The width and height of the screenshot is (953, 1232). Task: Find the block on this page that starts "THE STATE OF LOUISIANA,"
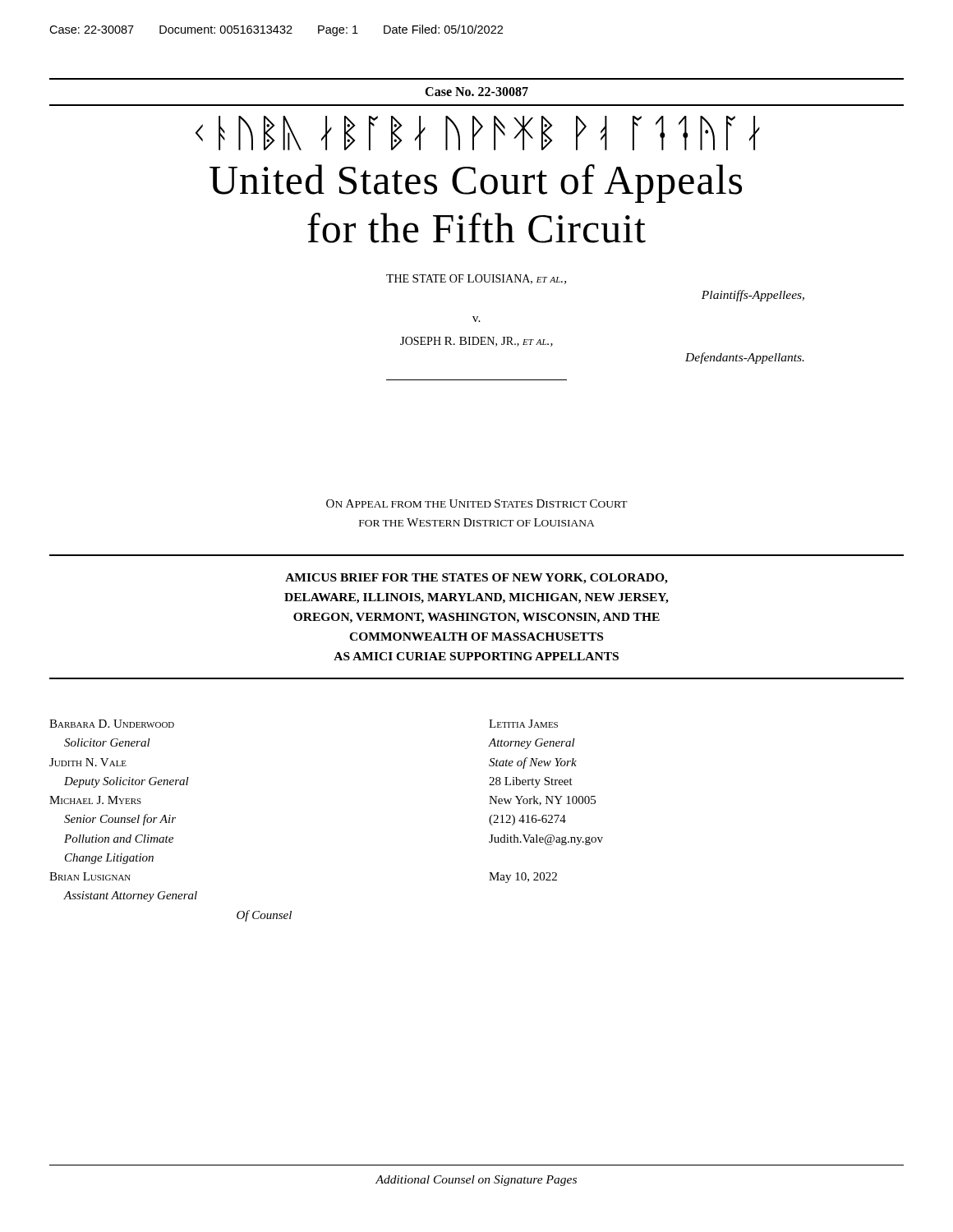pos(476,326)
